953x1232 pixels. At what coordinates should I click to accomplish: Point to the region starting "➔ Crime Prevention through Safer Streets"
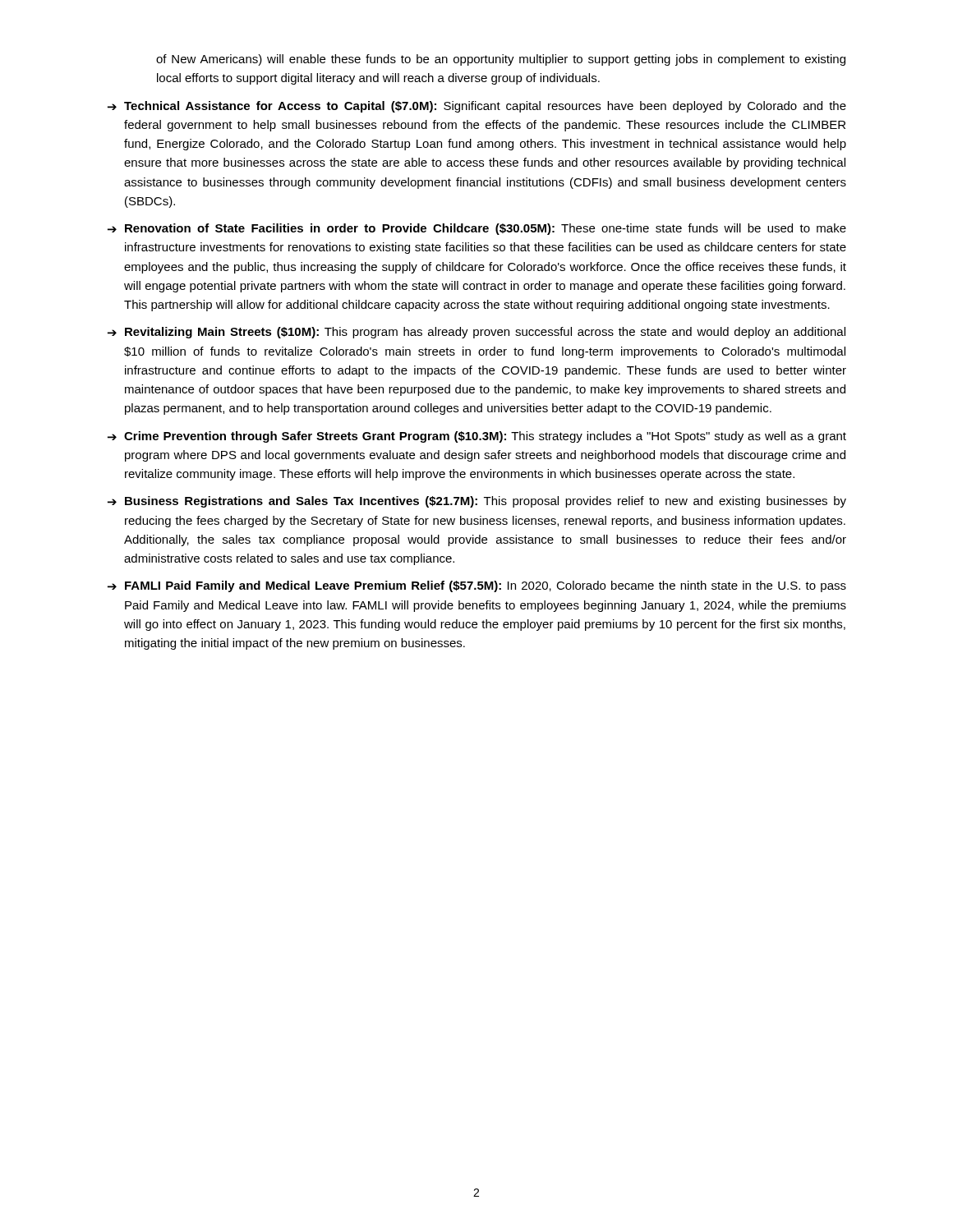tap(476, 455)
